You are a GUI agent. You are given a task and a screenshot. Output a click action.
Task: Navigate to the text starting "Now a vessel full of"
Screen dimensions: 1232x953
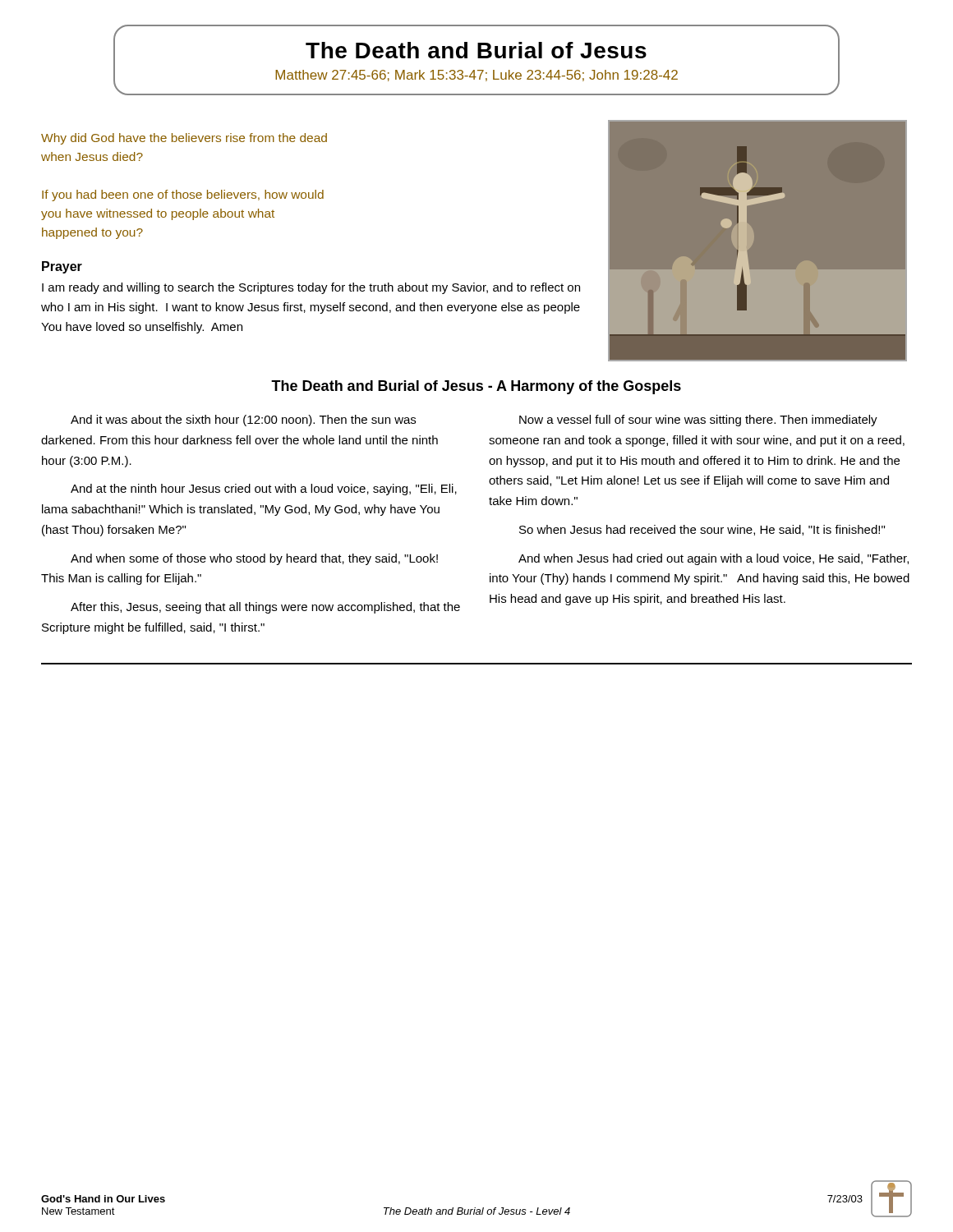[700, 461]
